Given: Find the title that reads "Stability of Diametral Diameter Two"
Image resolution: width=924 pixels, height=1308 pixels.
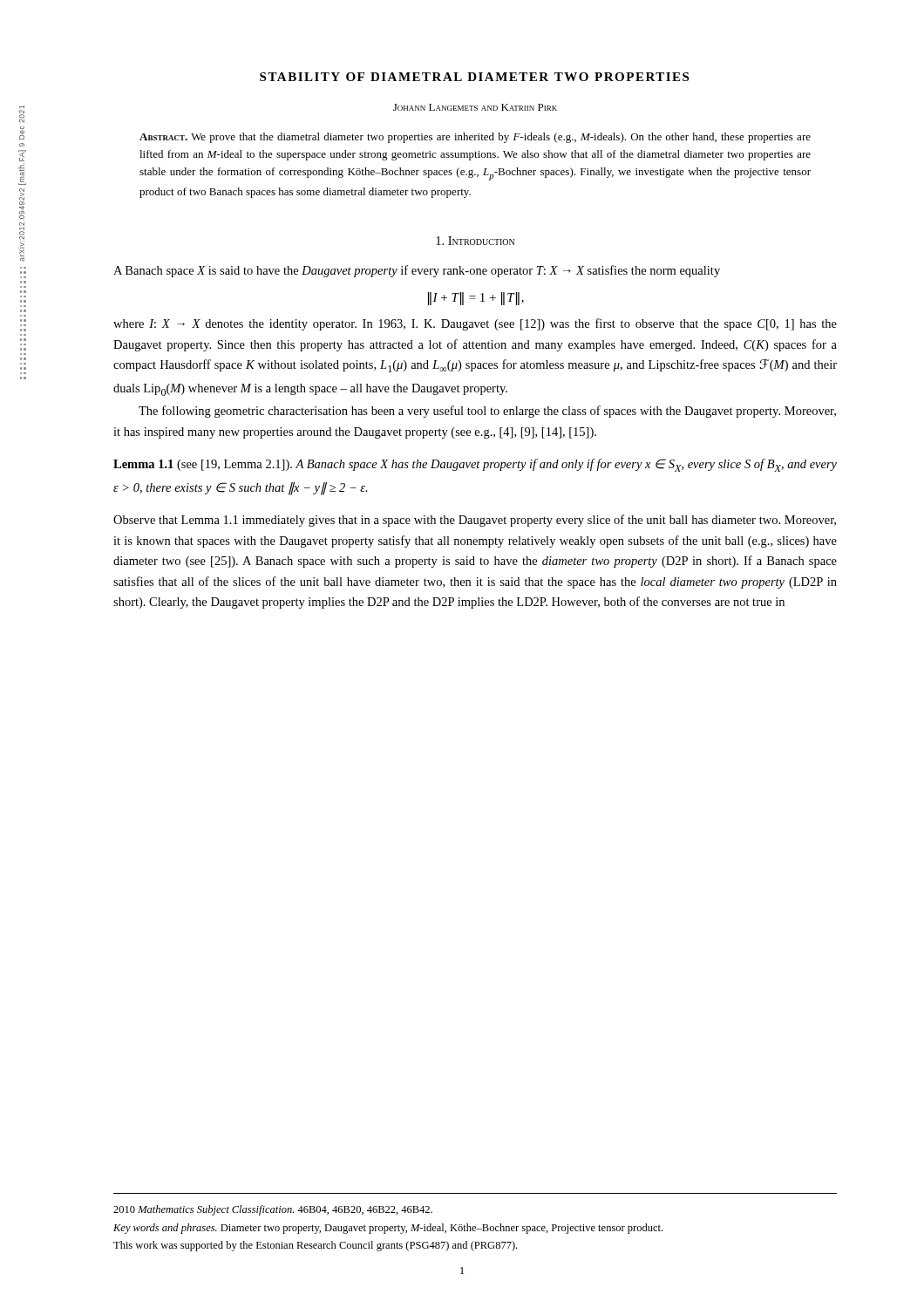Looking at the screenshot, I should pos(475,77).
